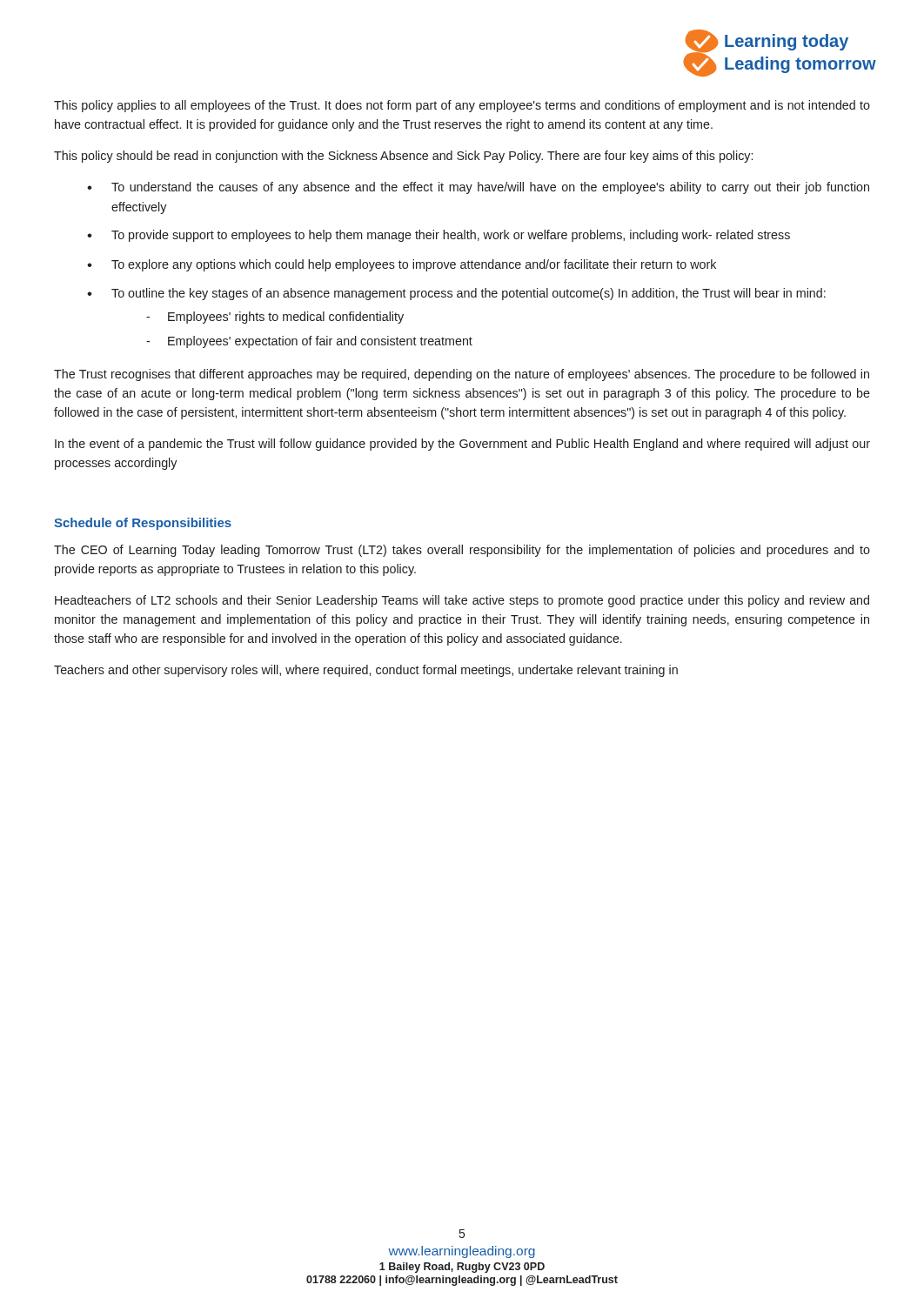924x1305 pixels.
Task: Locate the list item that says "• To understand the"
Action: pyautogui.click(x=479, y=197)
